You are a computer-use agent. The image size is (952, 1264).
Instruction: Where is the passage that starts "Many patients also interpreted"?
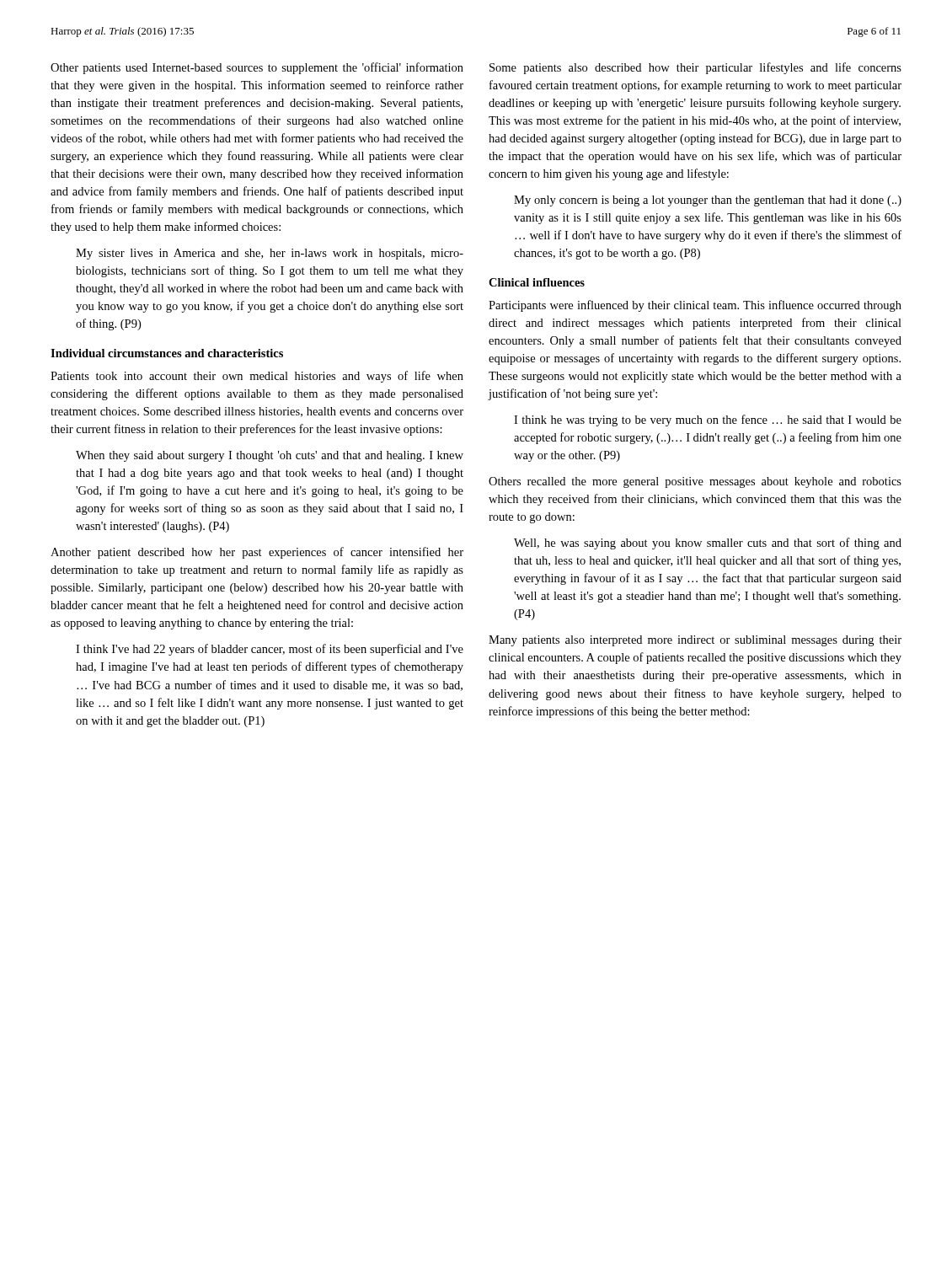pos(695,676)
